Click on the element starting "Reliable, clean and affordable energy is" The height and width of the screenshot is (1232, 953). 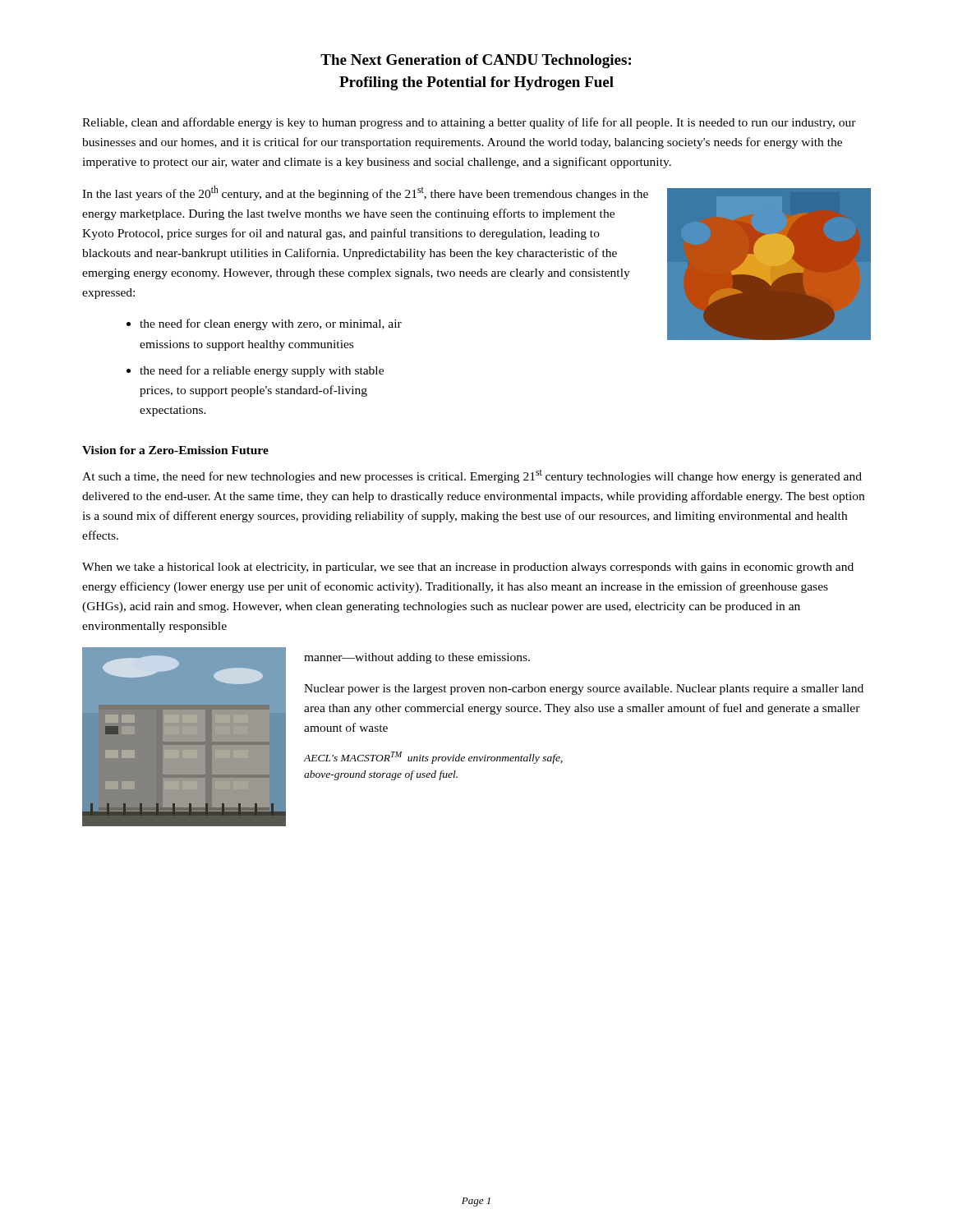[469, 142]
